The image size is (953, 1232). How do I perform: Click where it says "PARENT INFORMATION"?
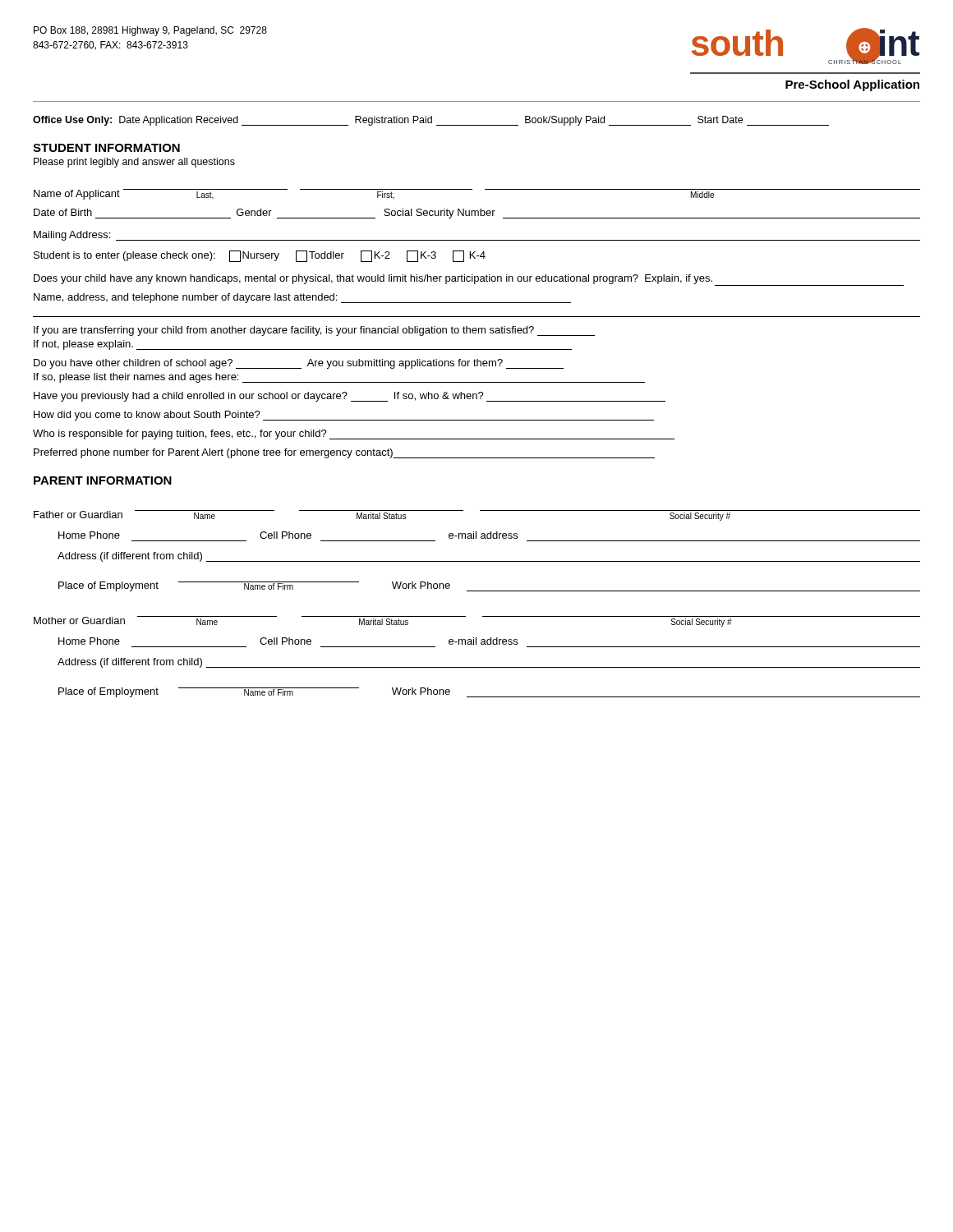click(x=102, y=480)
